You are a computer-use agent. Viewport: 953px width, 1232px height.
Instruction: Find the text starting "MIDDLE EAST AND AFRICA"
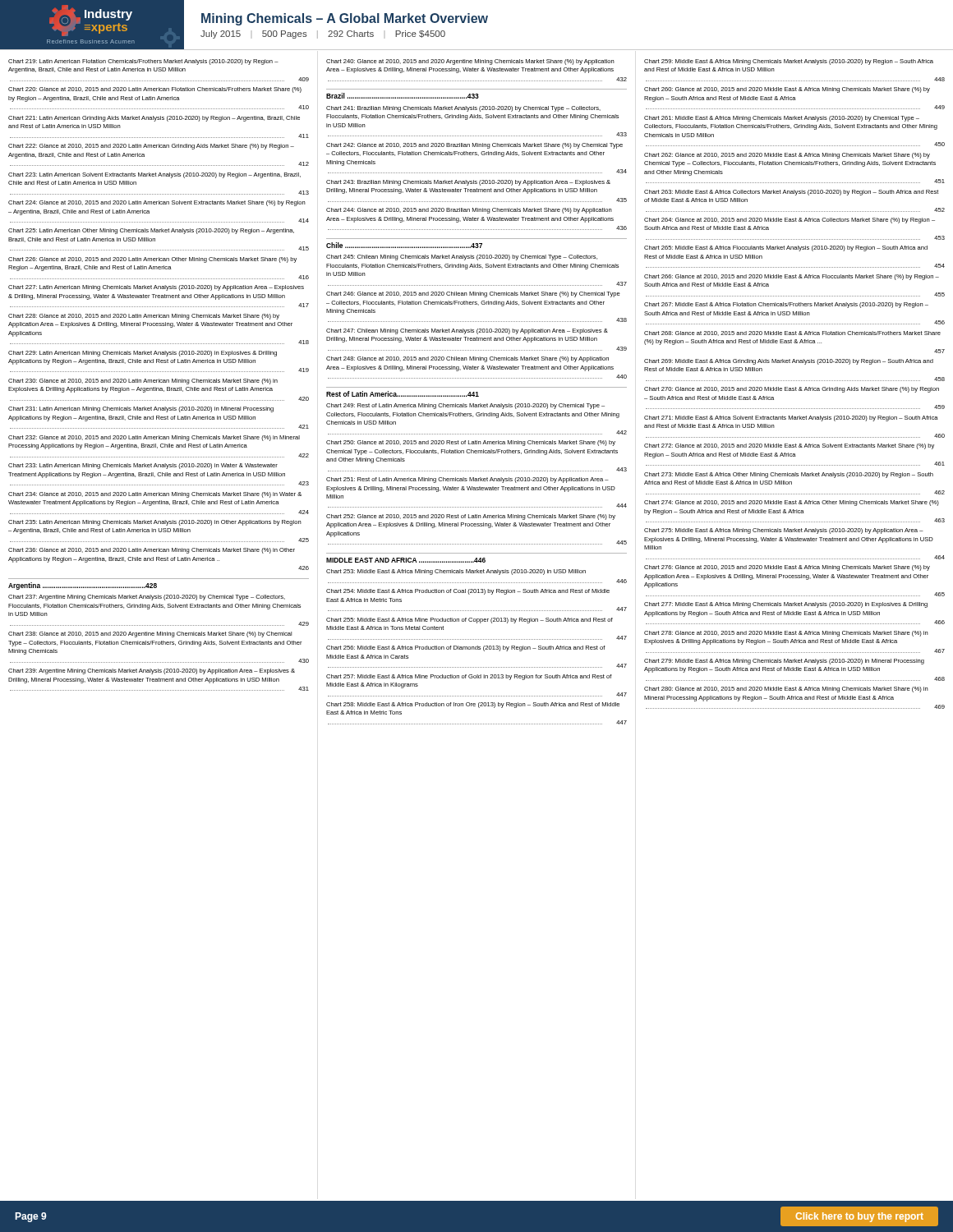(x=406, y=560)
